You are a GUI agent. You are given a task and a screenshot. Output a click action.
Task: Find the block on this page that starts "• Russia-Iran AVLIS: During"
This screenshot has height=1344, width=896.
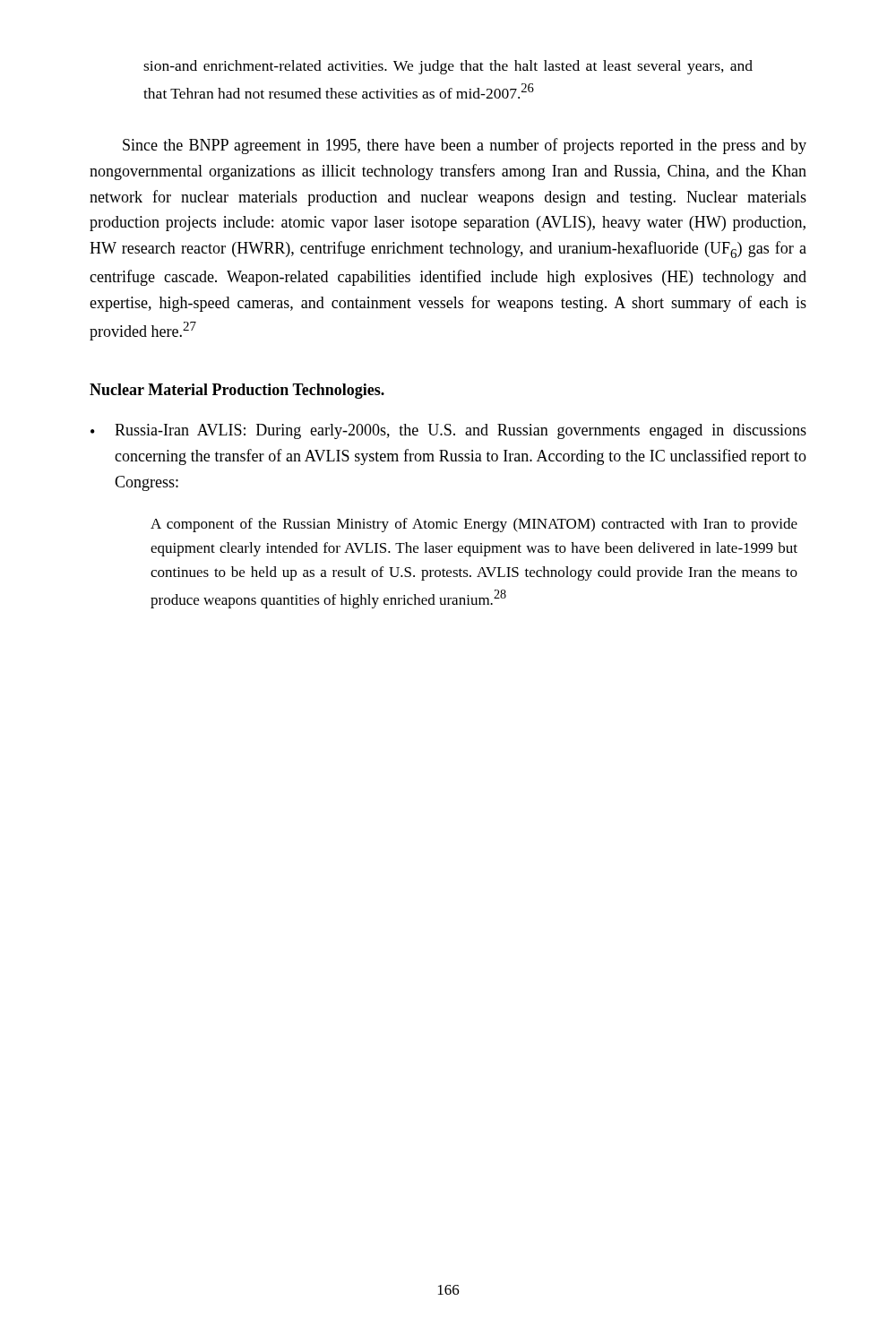coord(448,515)
